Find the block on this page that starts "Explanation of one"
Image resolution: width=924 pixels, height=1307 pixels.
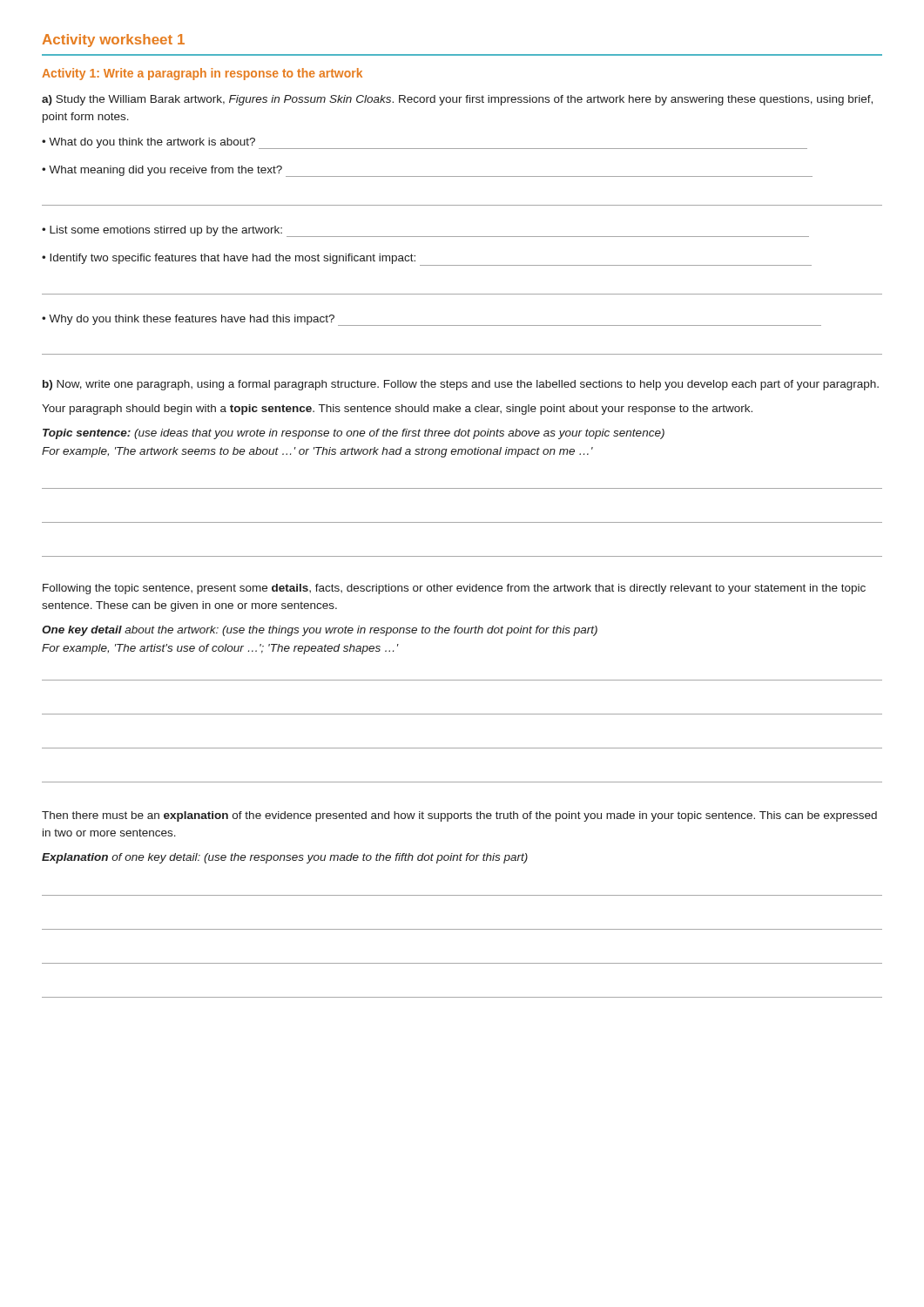coord(285,857)
